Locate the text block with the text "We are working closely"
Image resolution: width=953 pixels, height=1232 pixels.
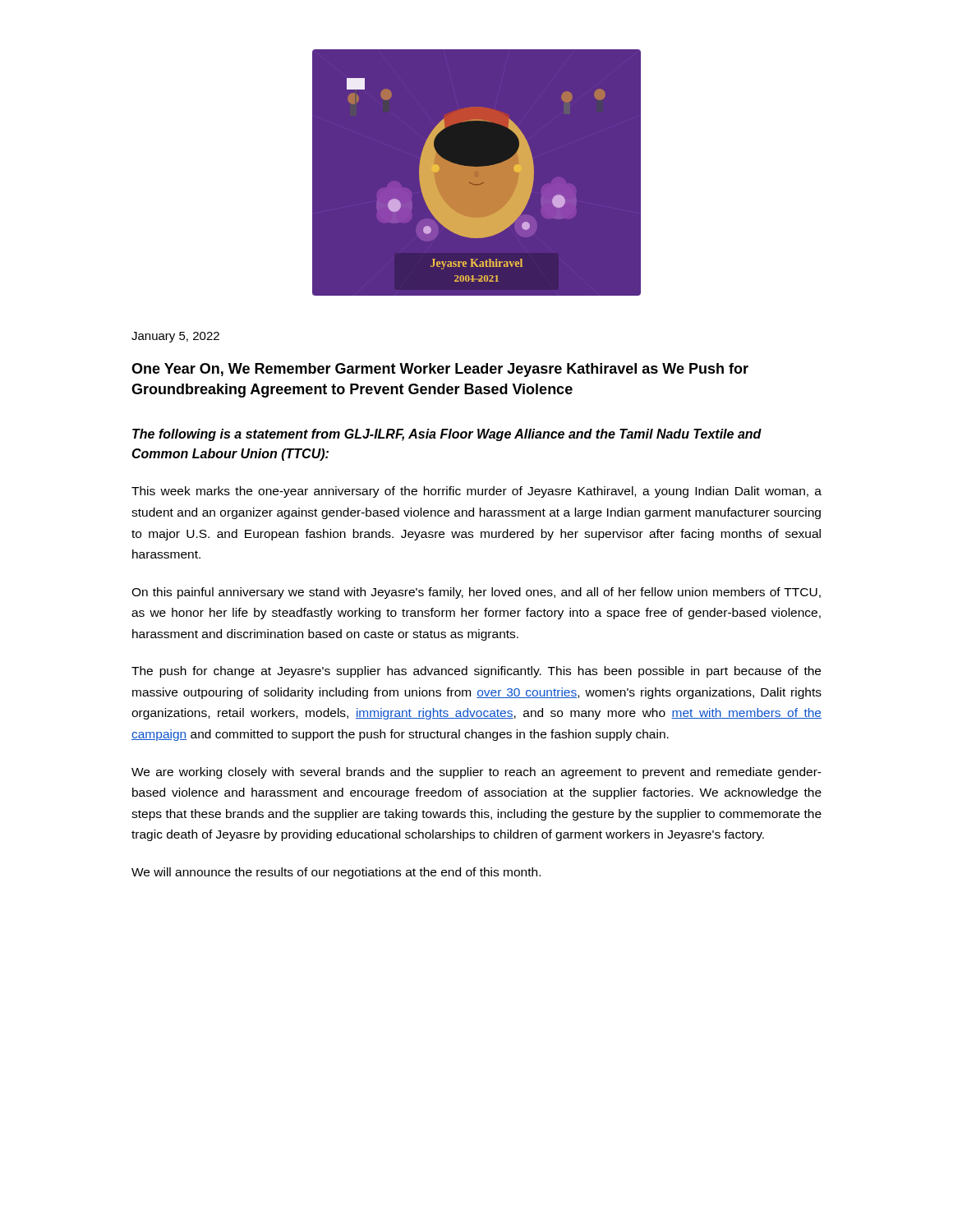(x=476, y=803)
